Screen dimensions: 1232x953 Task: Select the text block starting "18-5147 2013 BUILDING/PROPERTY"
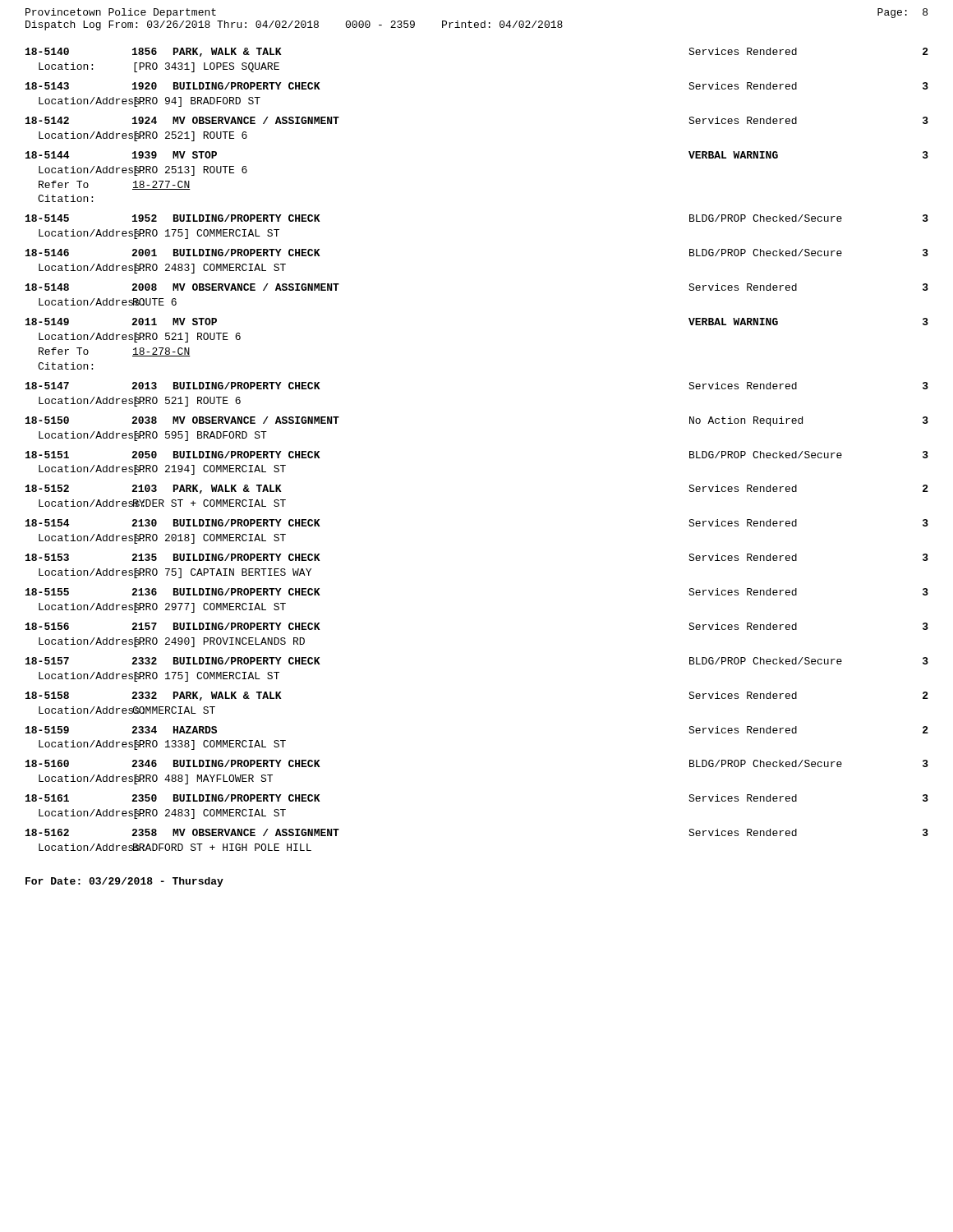[47, 386]
